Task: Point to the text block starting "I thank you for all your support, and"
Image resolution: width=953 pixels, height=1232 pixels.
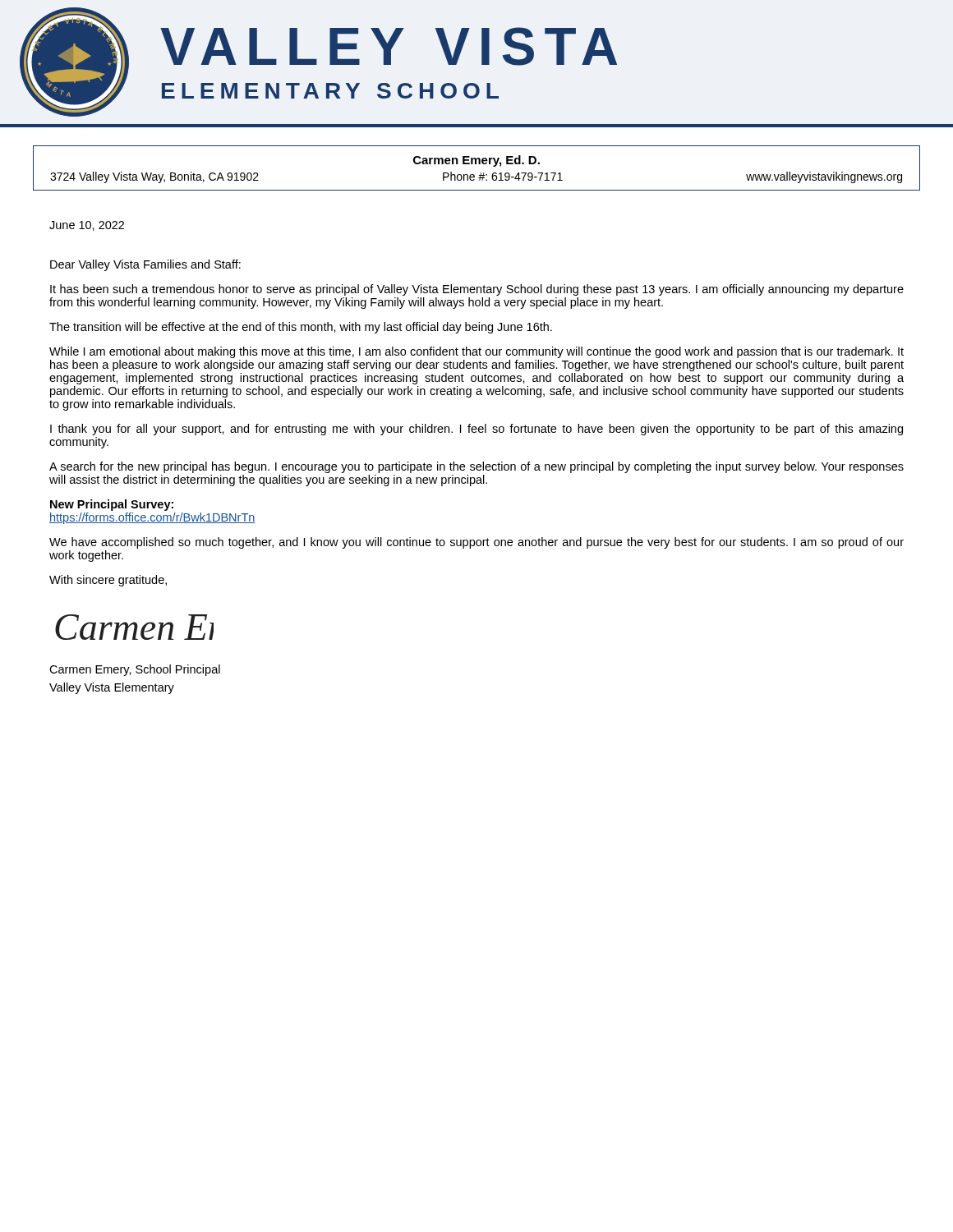Action: point(476,435)
